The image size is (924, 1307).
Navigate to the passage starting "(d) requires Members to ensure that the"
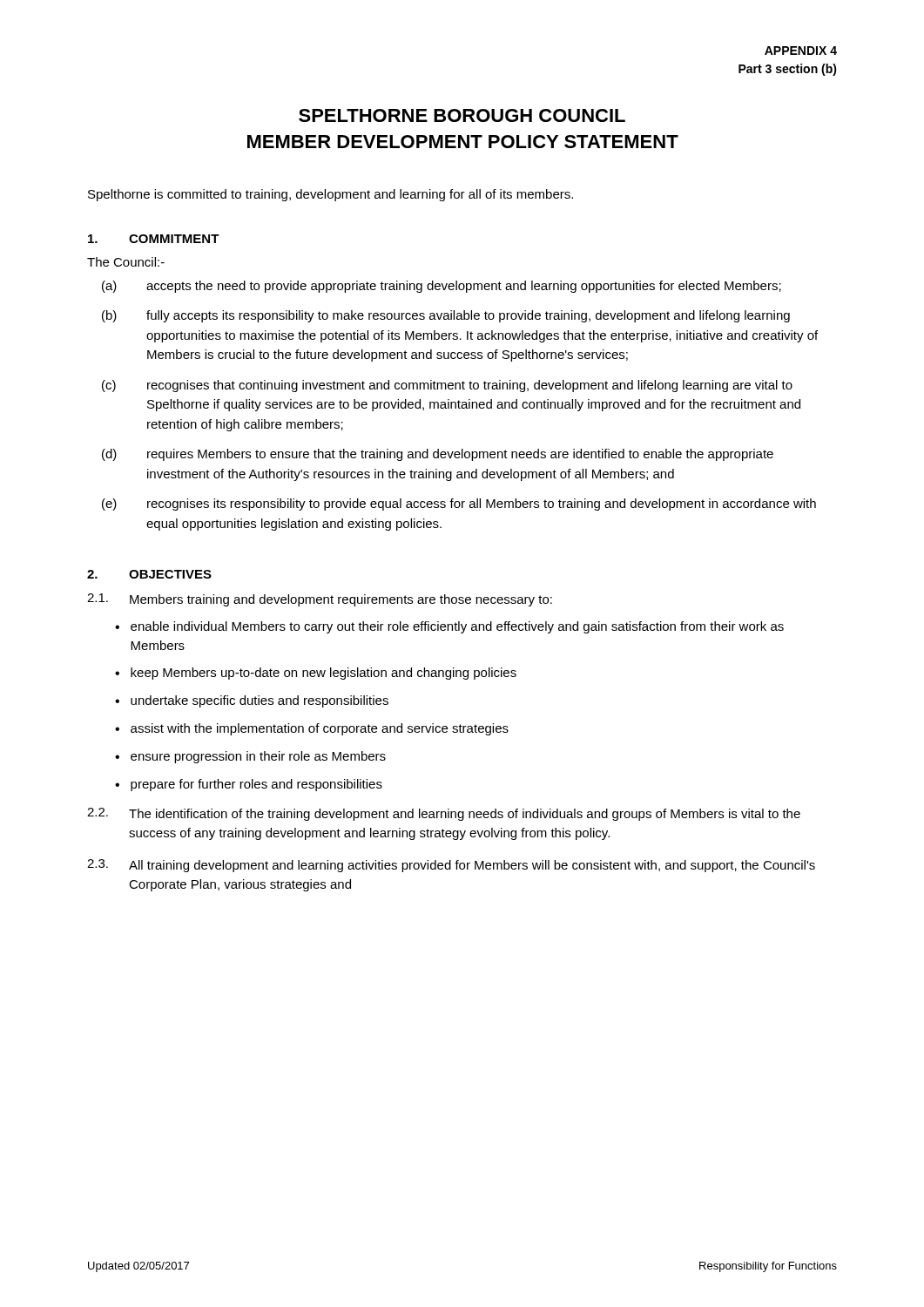point(462,464)
